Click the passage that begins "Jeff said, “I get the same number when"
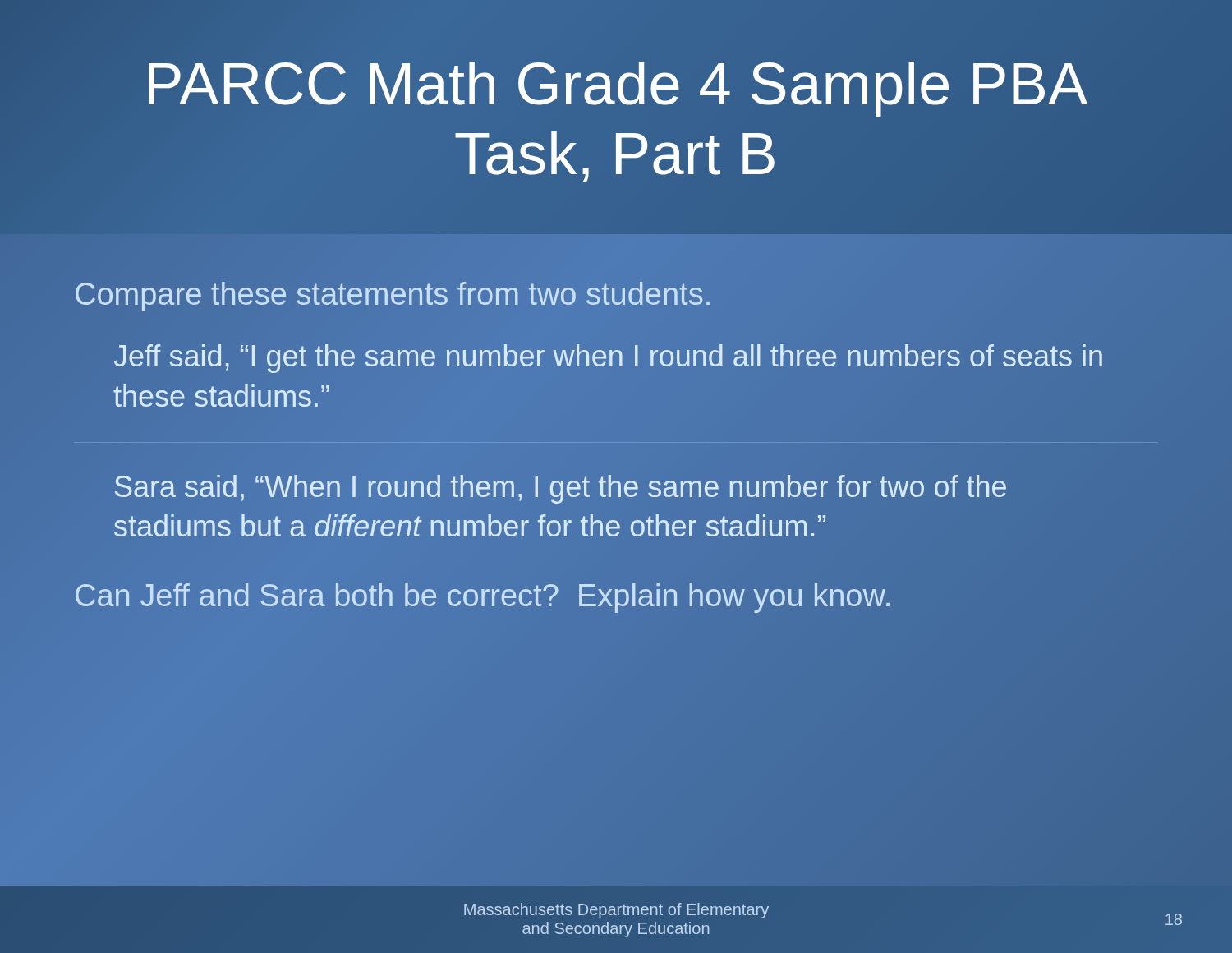Screen dimensions: 953x1232 [609, 376]
